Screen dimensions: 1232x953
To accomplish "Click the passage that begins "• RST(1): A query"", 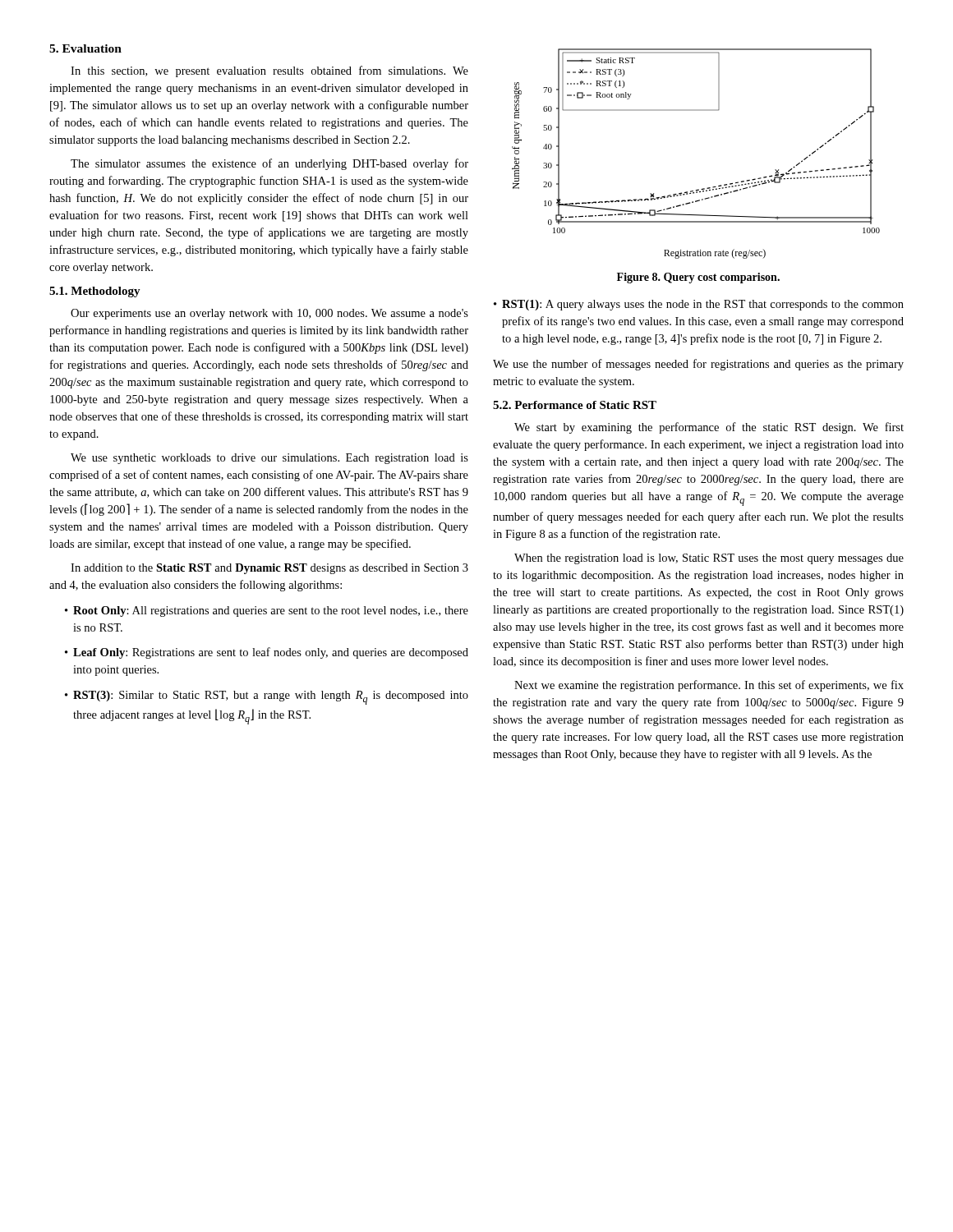I will (698, 322).
